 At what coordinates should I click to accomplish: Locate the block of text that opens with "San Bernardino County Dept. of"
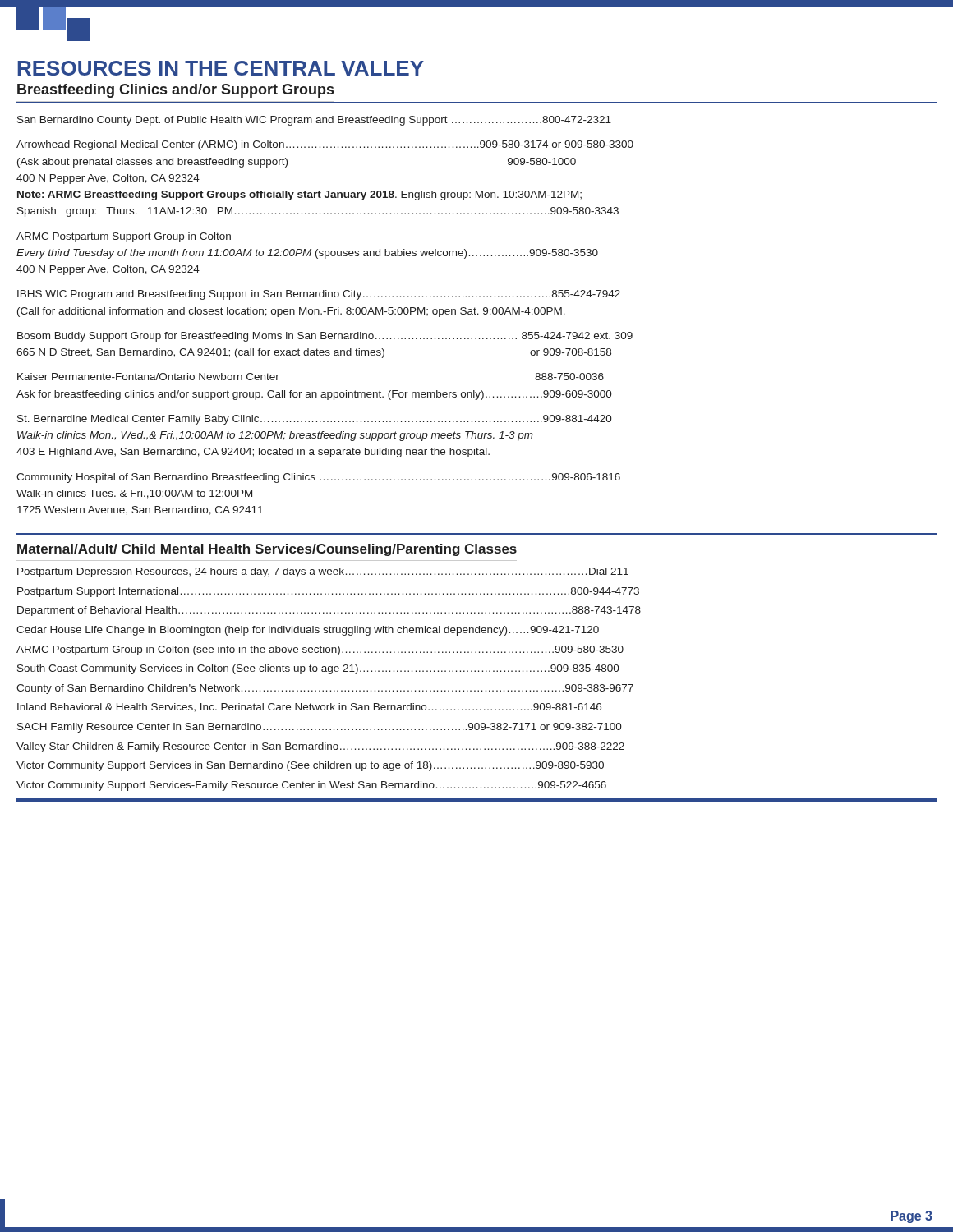click(x=314, y=120)
